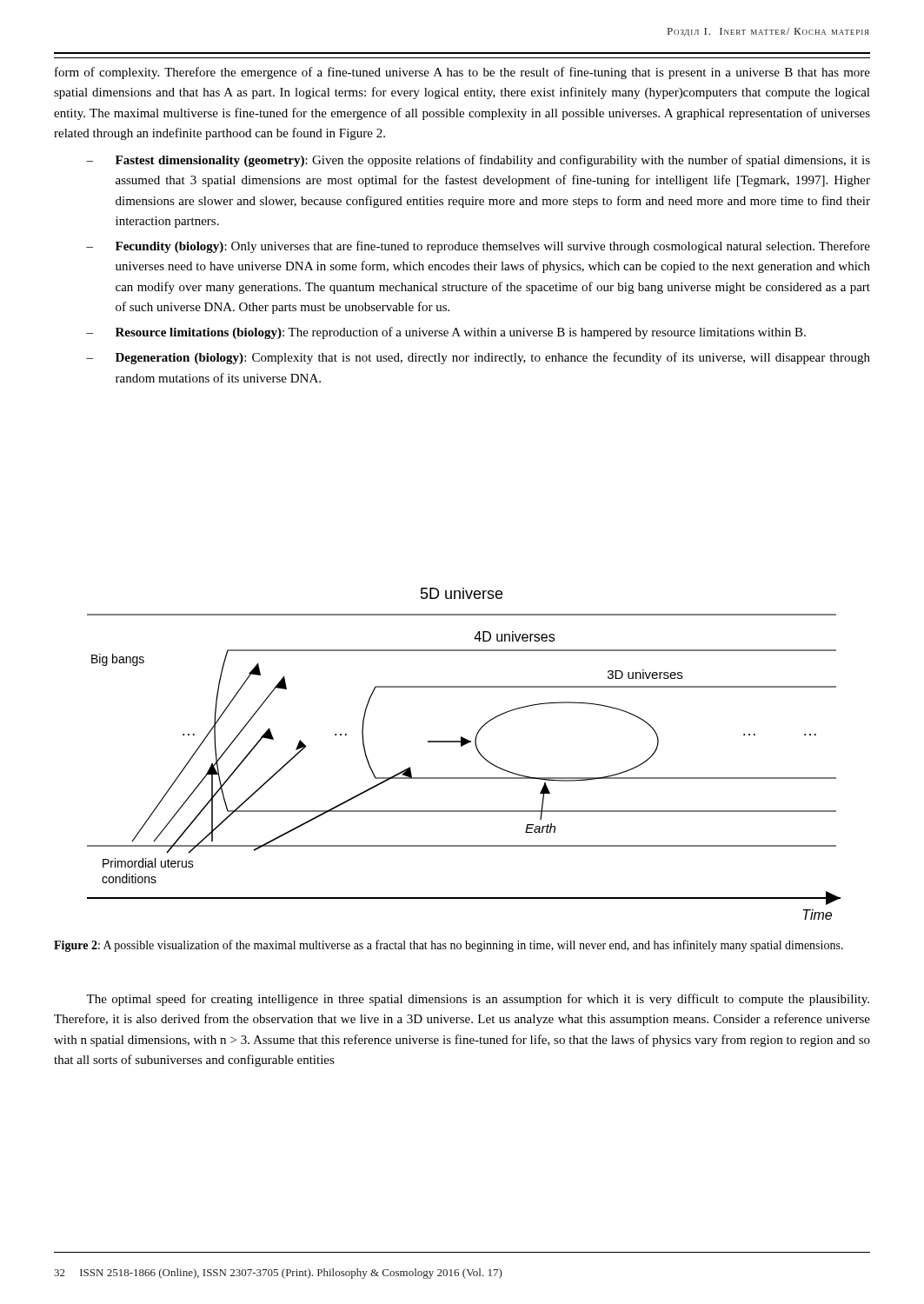Click the passage that begins "– Fecundity (biology):"

tap(462, 277)
